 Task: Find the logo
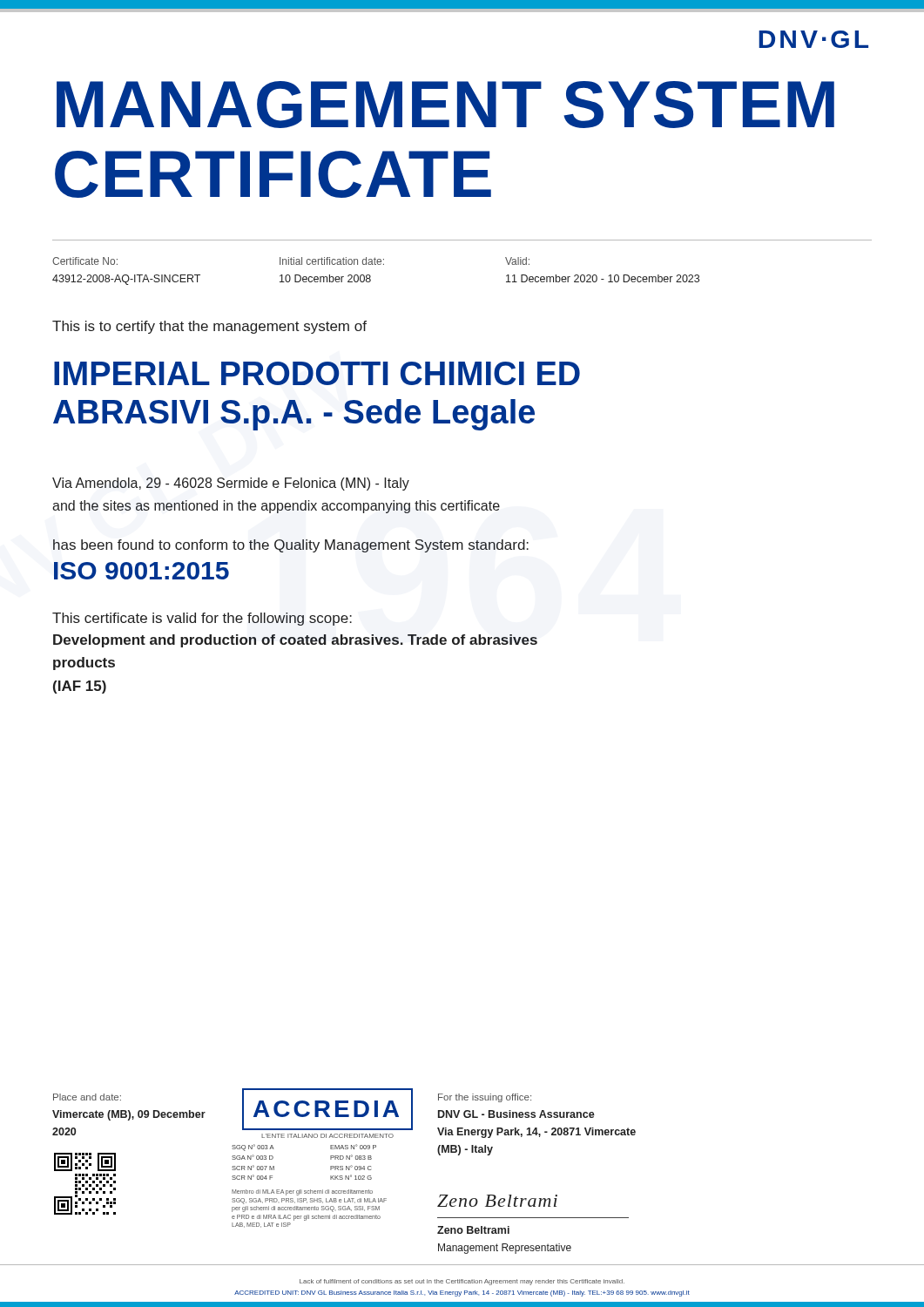(327, 1159)
